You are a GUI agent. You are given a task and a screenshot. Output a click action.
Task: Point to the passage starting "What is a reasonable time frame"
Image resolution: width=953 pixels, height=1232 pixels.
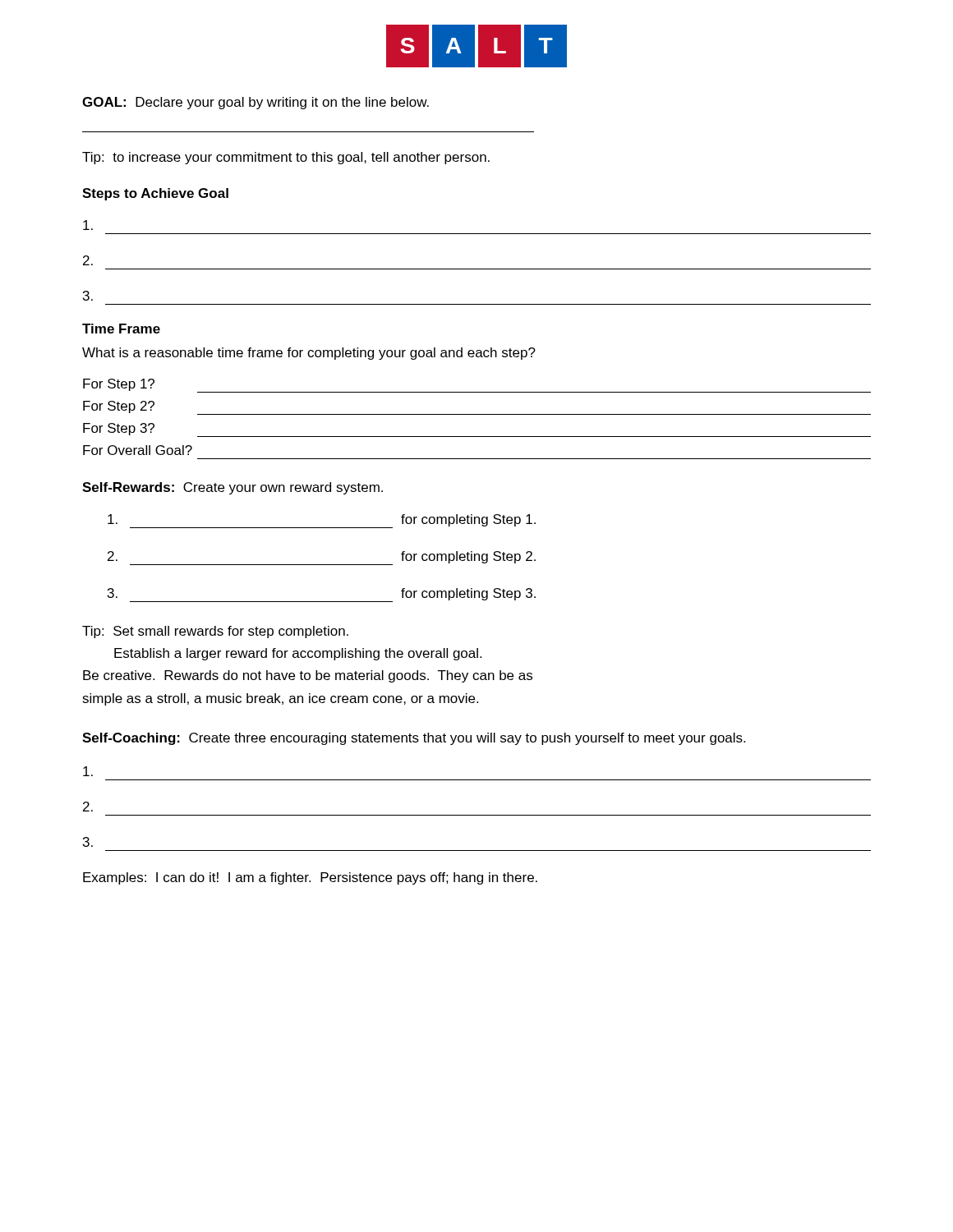309,353
